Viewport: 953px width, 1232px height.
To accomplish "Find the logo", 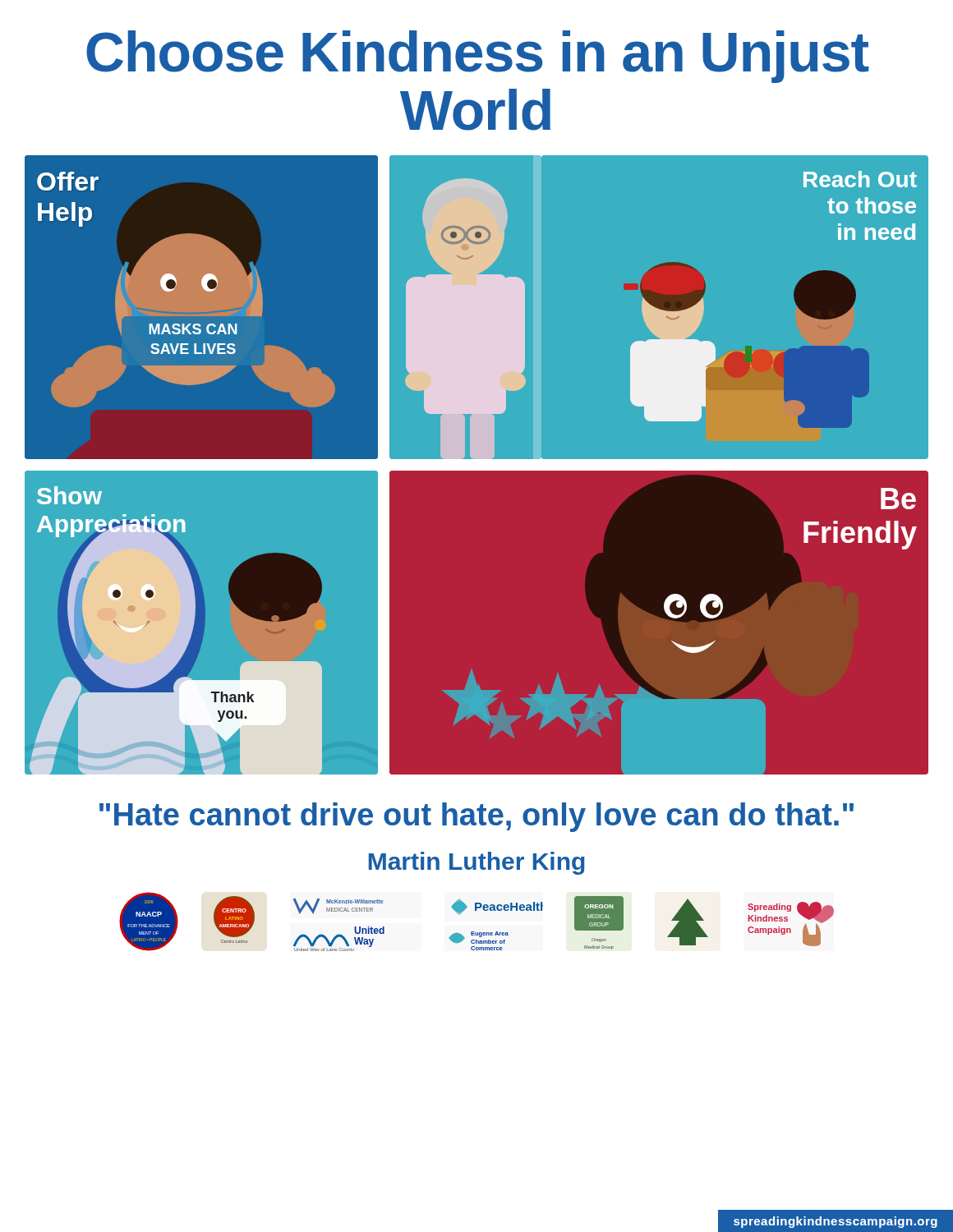I will pyautogui.click(x=476, y=922).
